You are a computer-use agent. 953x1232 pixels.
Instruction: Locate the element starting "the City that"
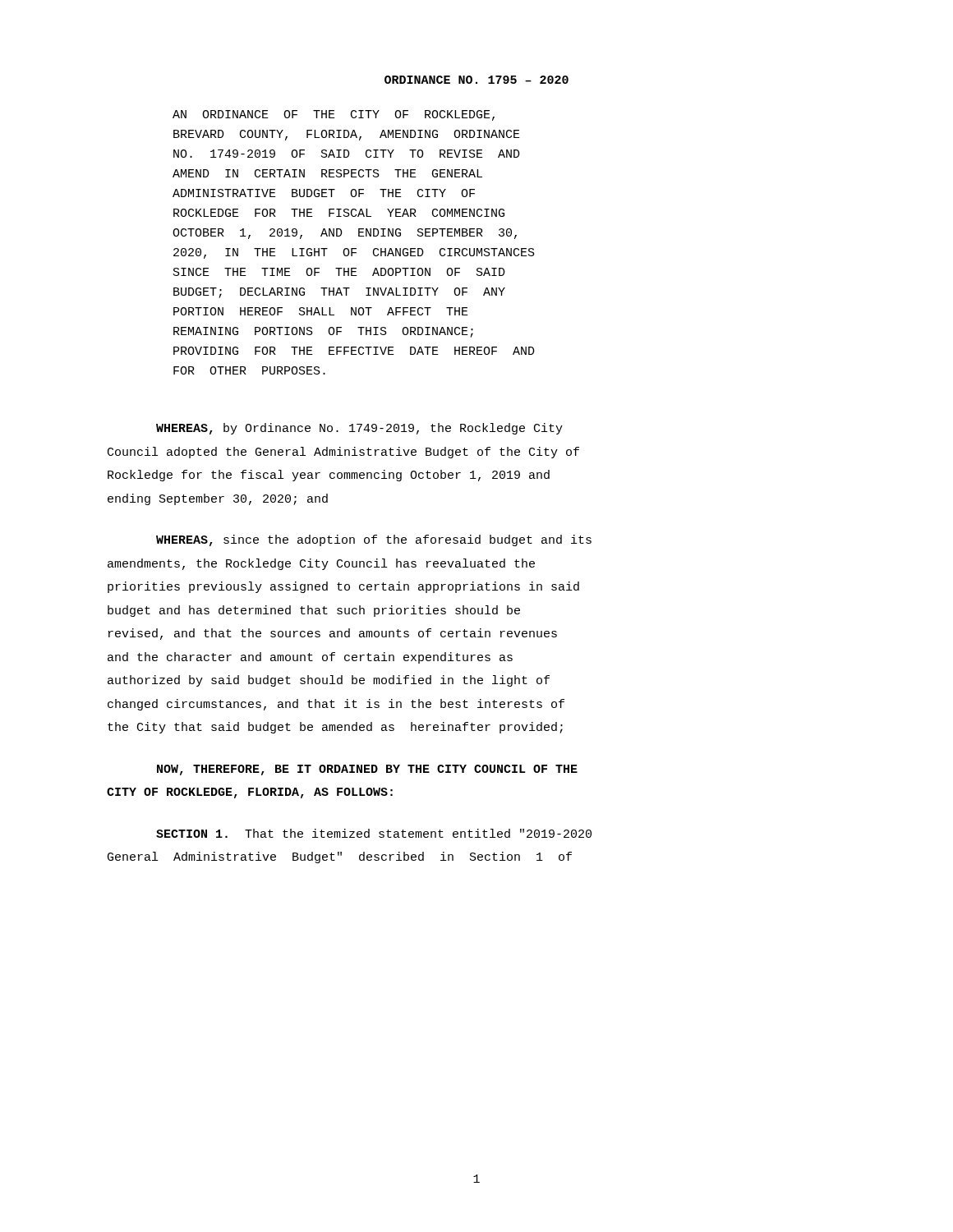pyautogui.click(x=336, y=728)
